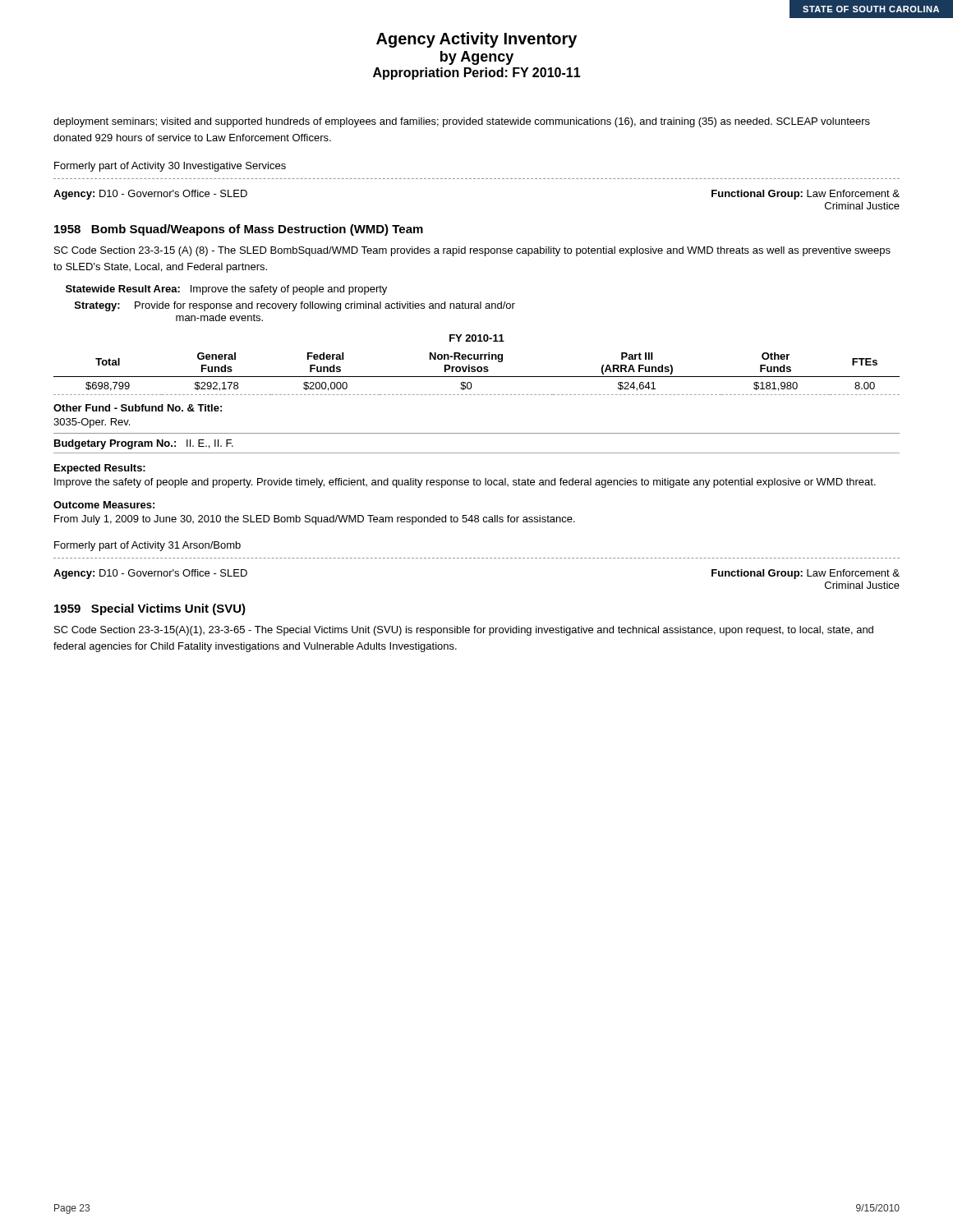This screenshot has height=1232, width=953.
Task: Point to the title beginning "Agency Activity Inventory"
Action: pyautogui.click(x=476, y=55)
